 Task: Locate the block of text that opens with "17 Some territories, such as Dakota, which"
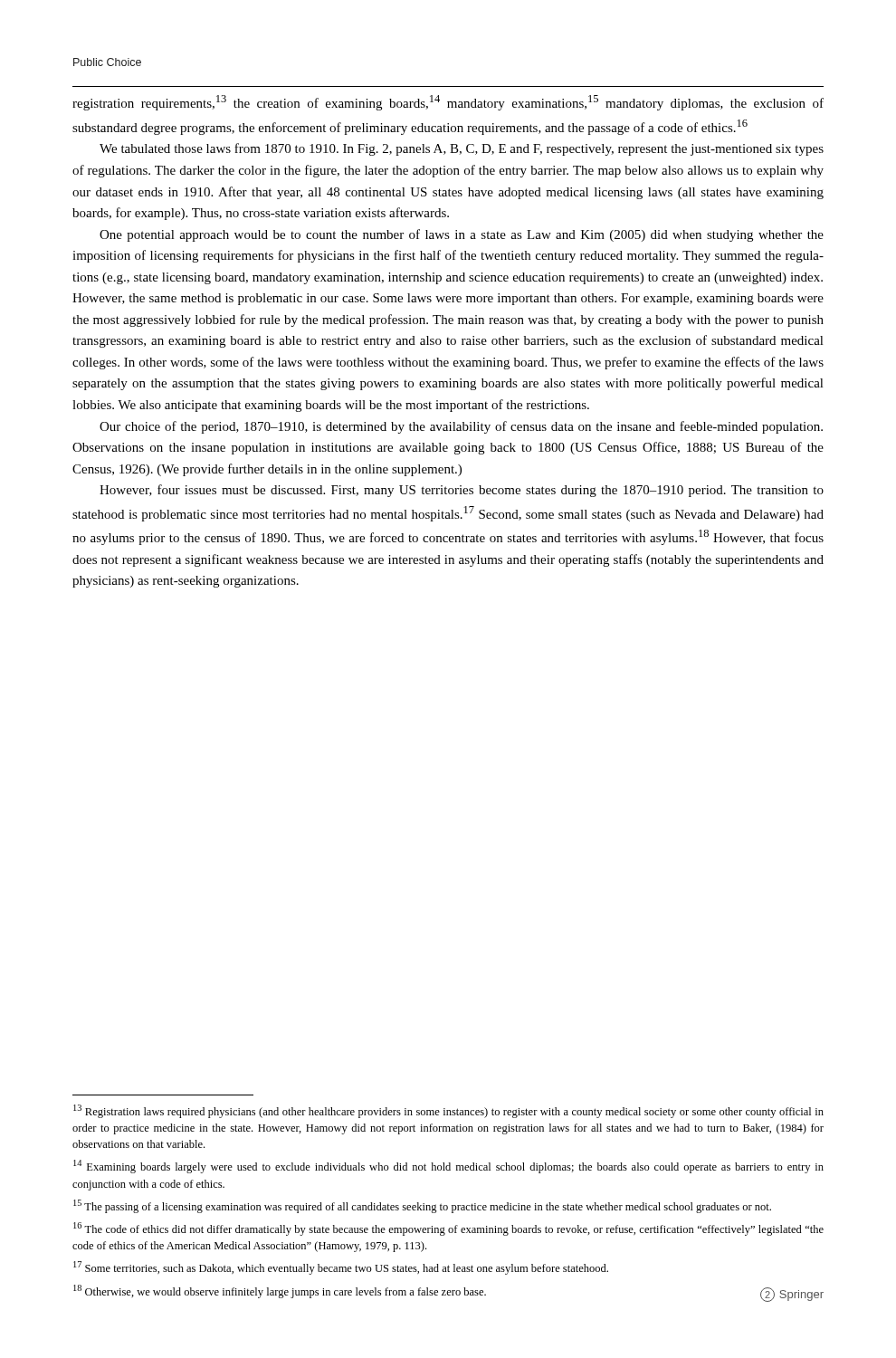[x=341, y=1267]
